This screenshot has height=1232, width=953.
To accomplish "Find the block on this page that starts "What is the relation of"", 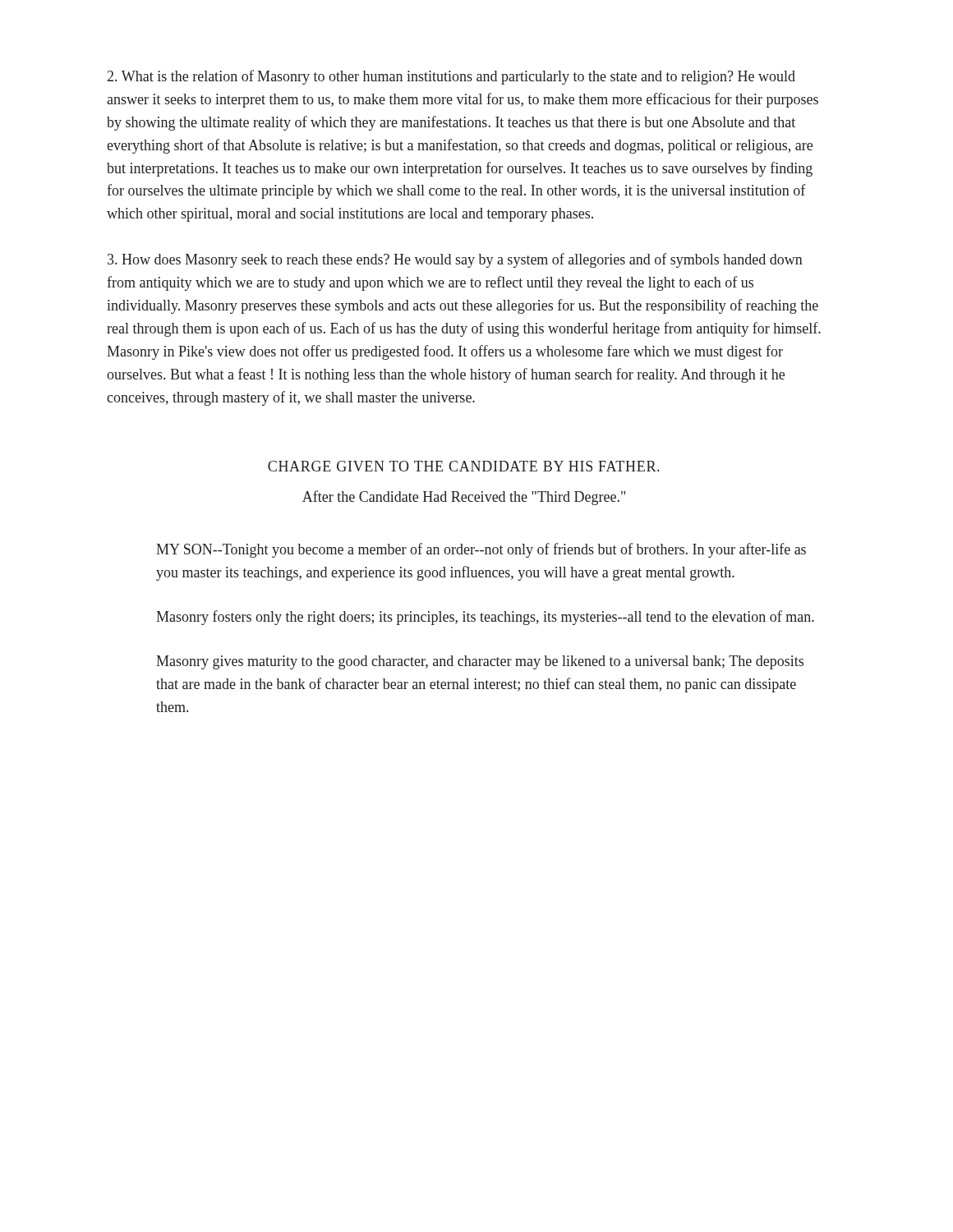I will [x=463, y=145].
